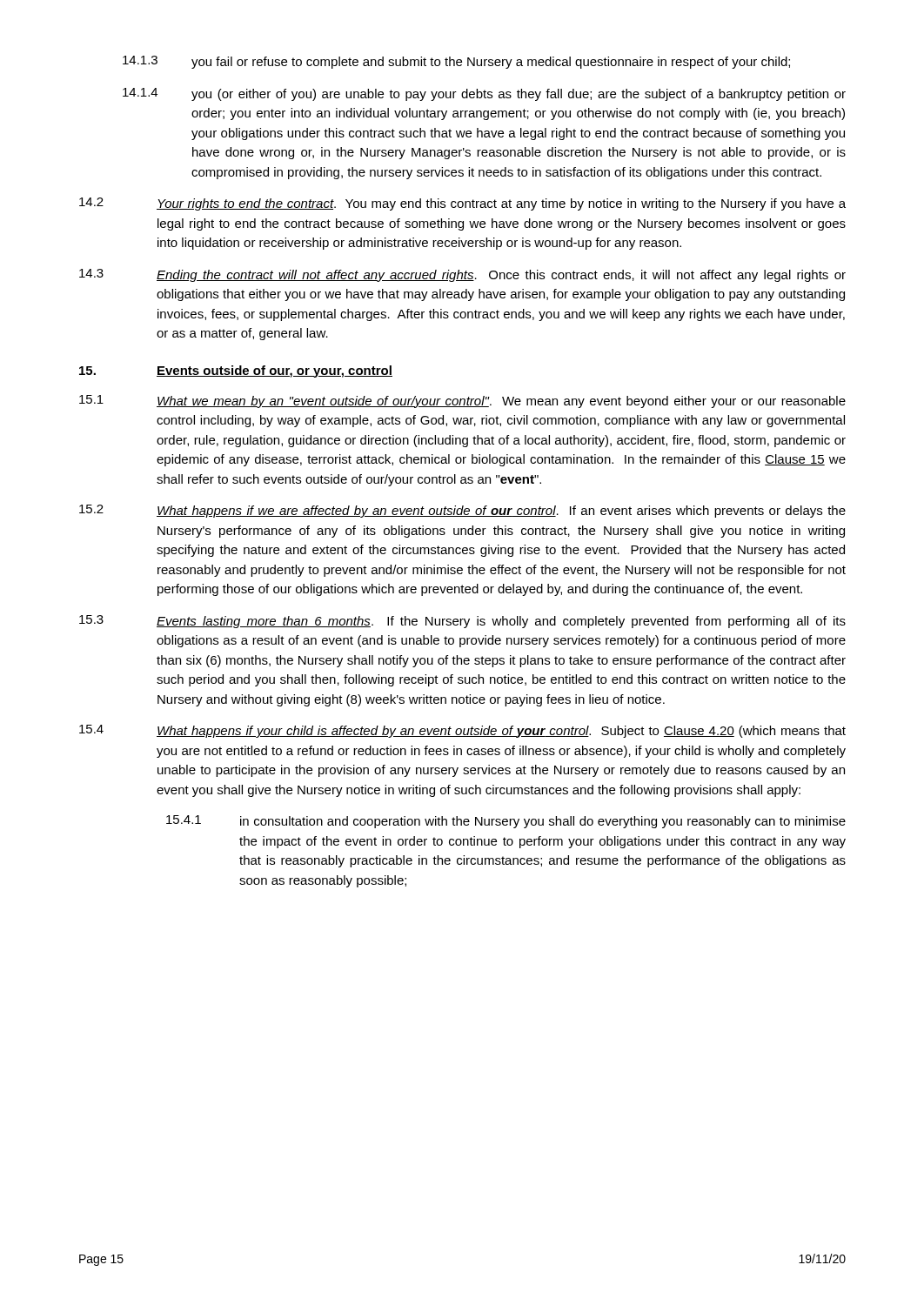Where is the passage that starts "14.1.3 you fail or refuse to complete and"?
This screenshot has width=924, height=1305.
462,62
